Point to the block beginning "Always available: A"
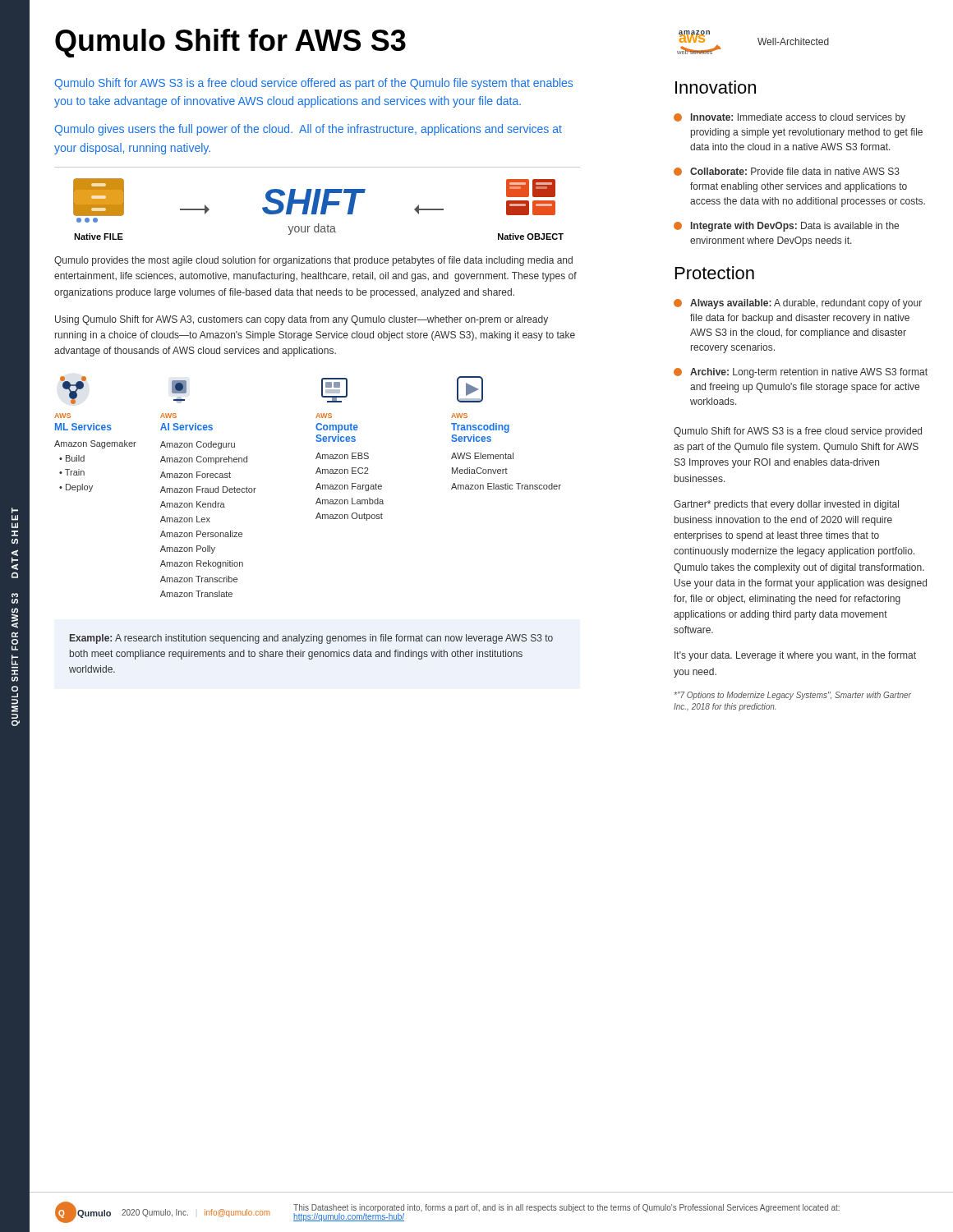Screen dimensions: 1232x953 pos(801,325)
